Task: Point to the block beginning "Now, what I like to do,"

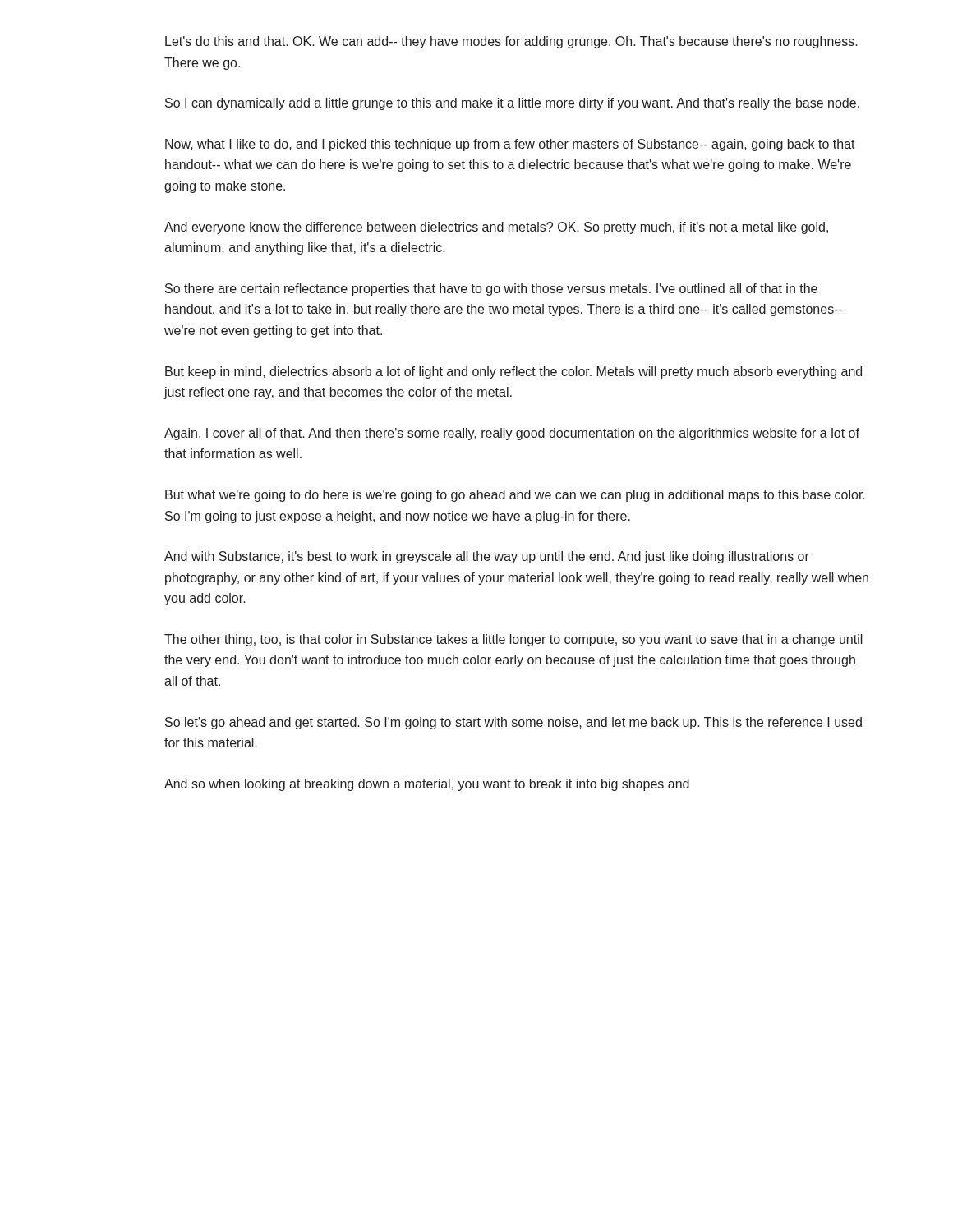Action: coord(510,165)
